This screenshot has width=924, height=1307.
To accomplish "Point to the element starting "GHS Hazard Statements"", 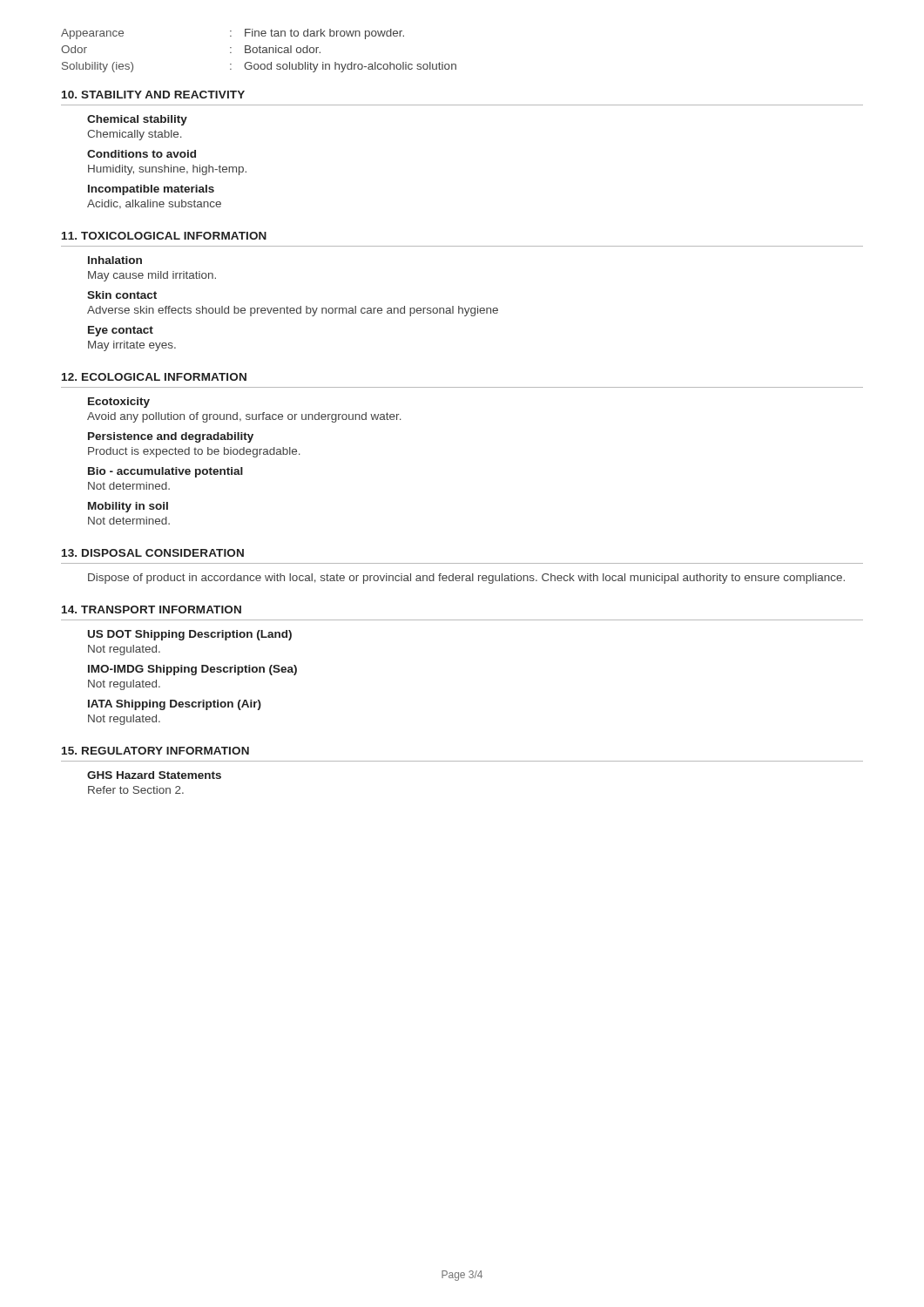I will (x=154, y=775).
